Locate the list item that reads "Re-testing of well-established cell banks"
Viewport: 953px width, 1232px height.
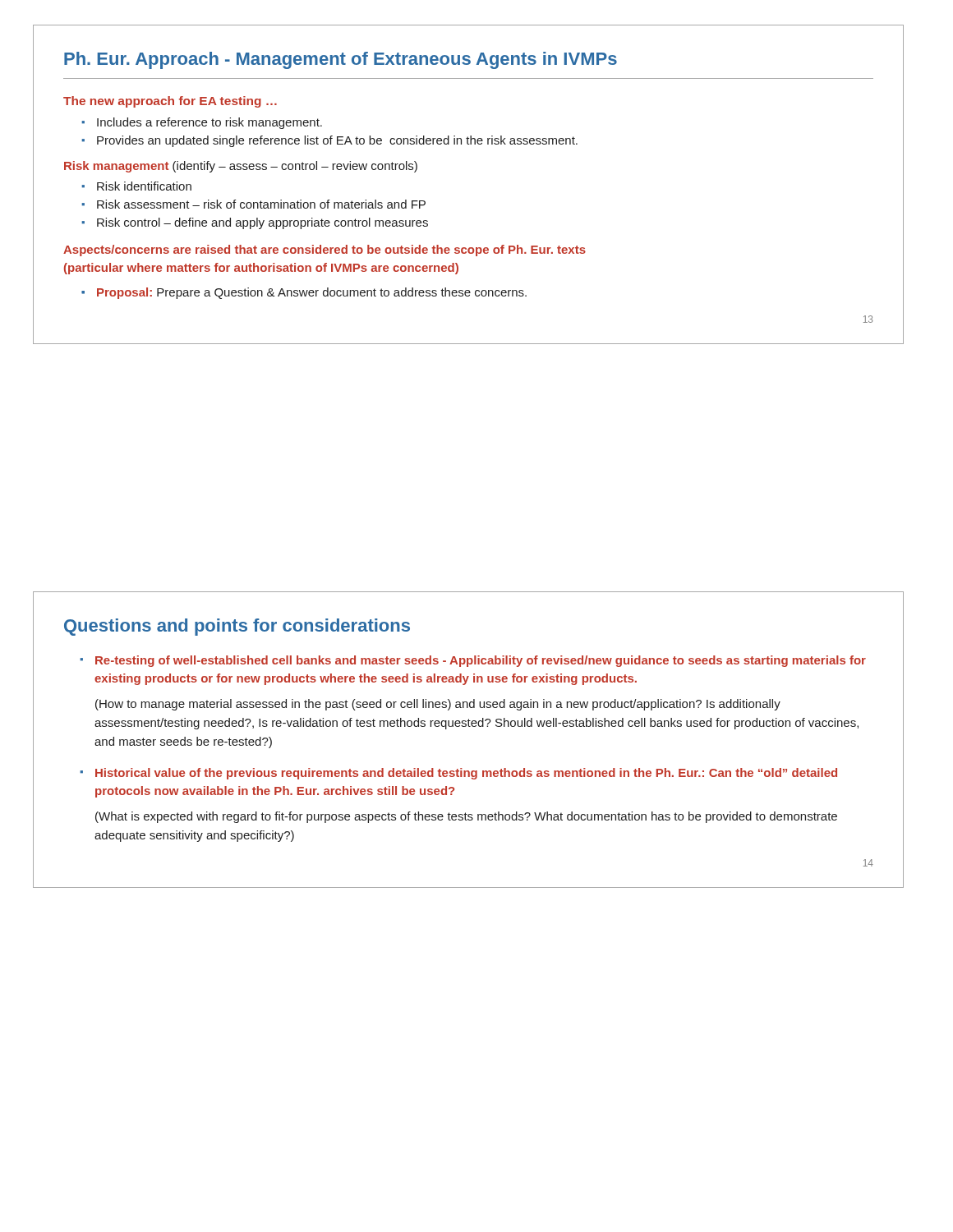[484, 701]
